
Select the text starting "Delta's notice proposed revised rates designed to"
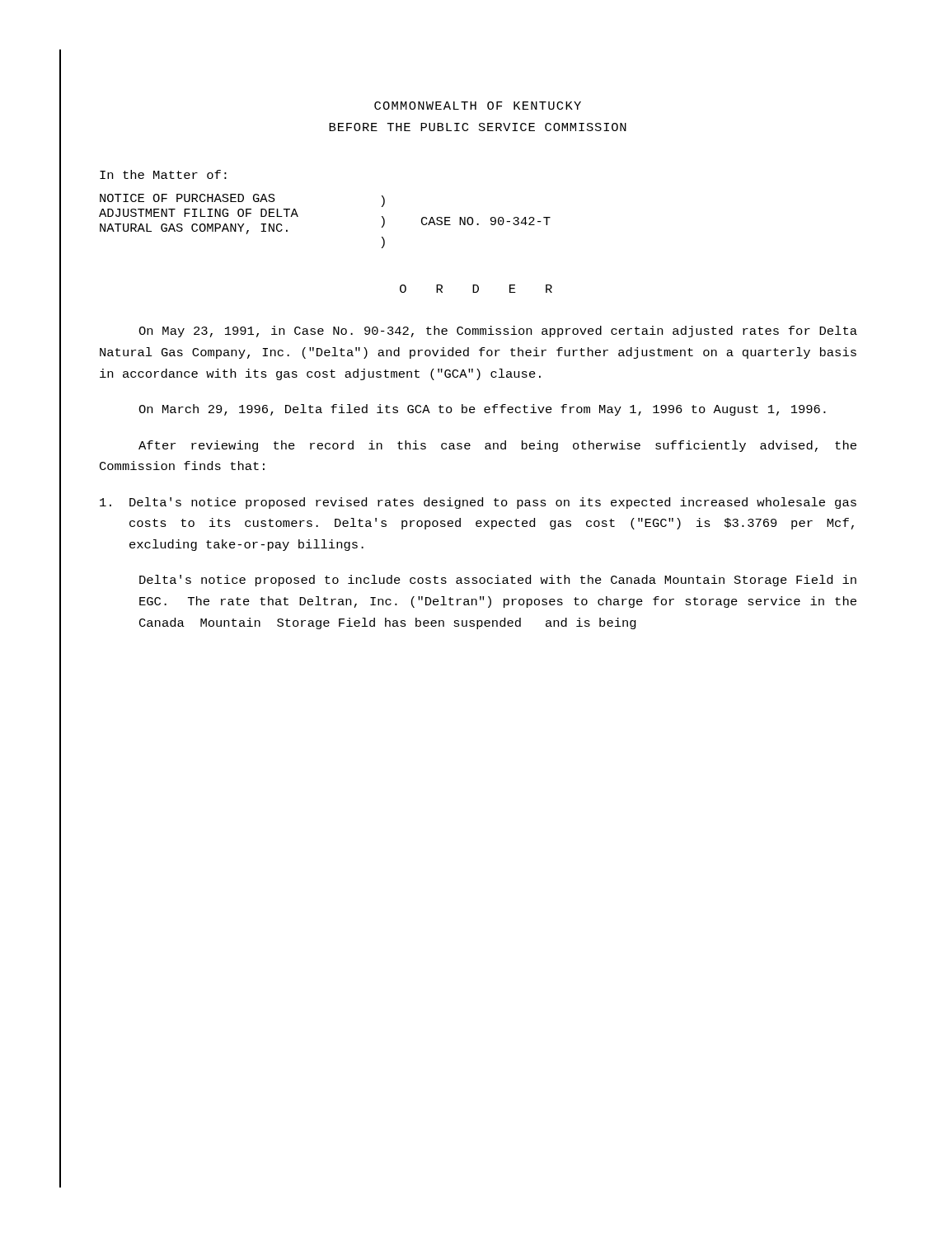coord(478,525)
